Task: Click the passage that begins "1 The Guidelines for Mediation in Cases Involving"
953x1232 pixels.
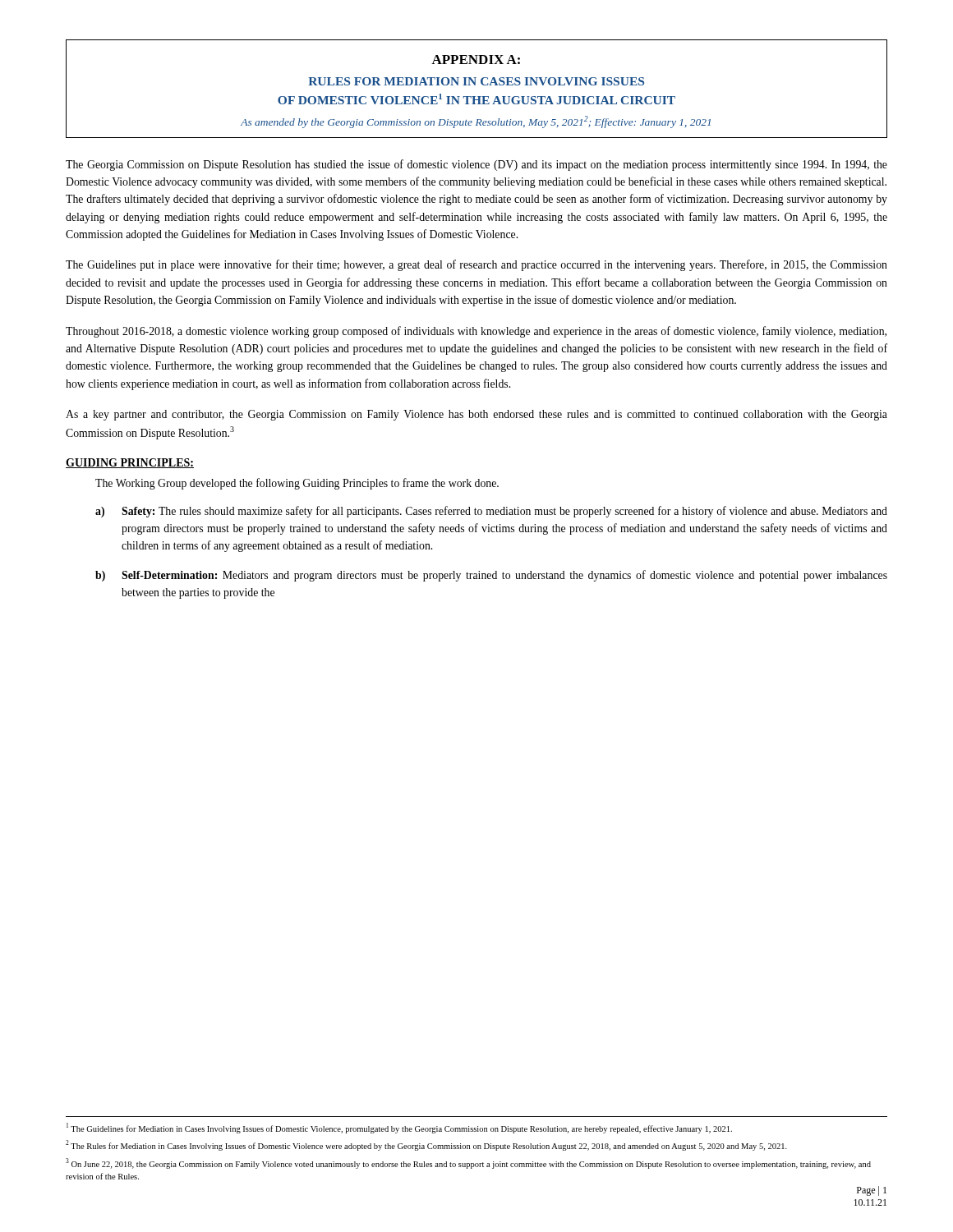Action: pos(399,1127)
